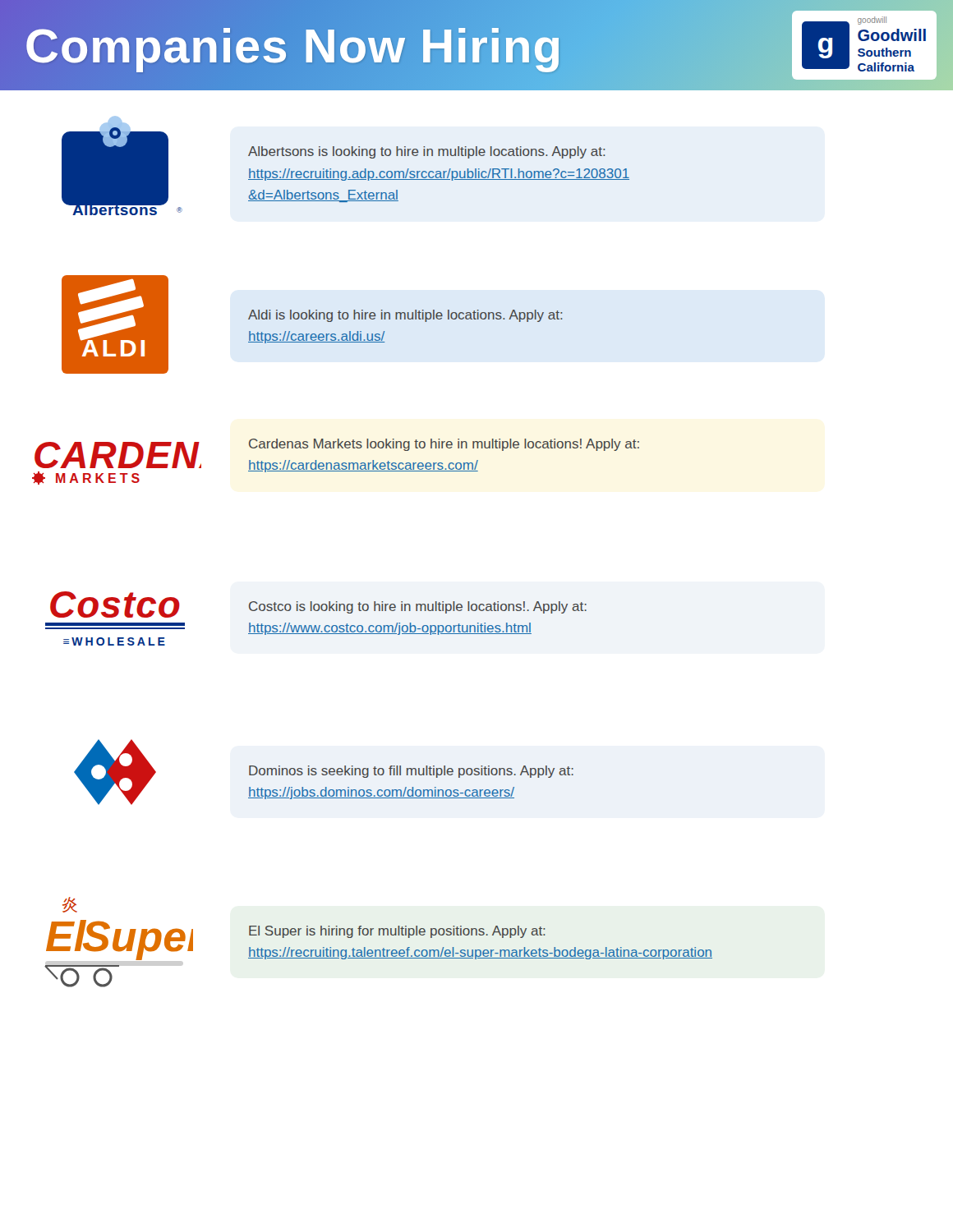
Task: Point to the element starting "Cardenas Markets looking to hire in multiple locations!"
Action: point(444,455)
